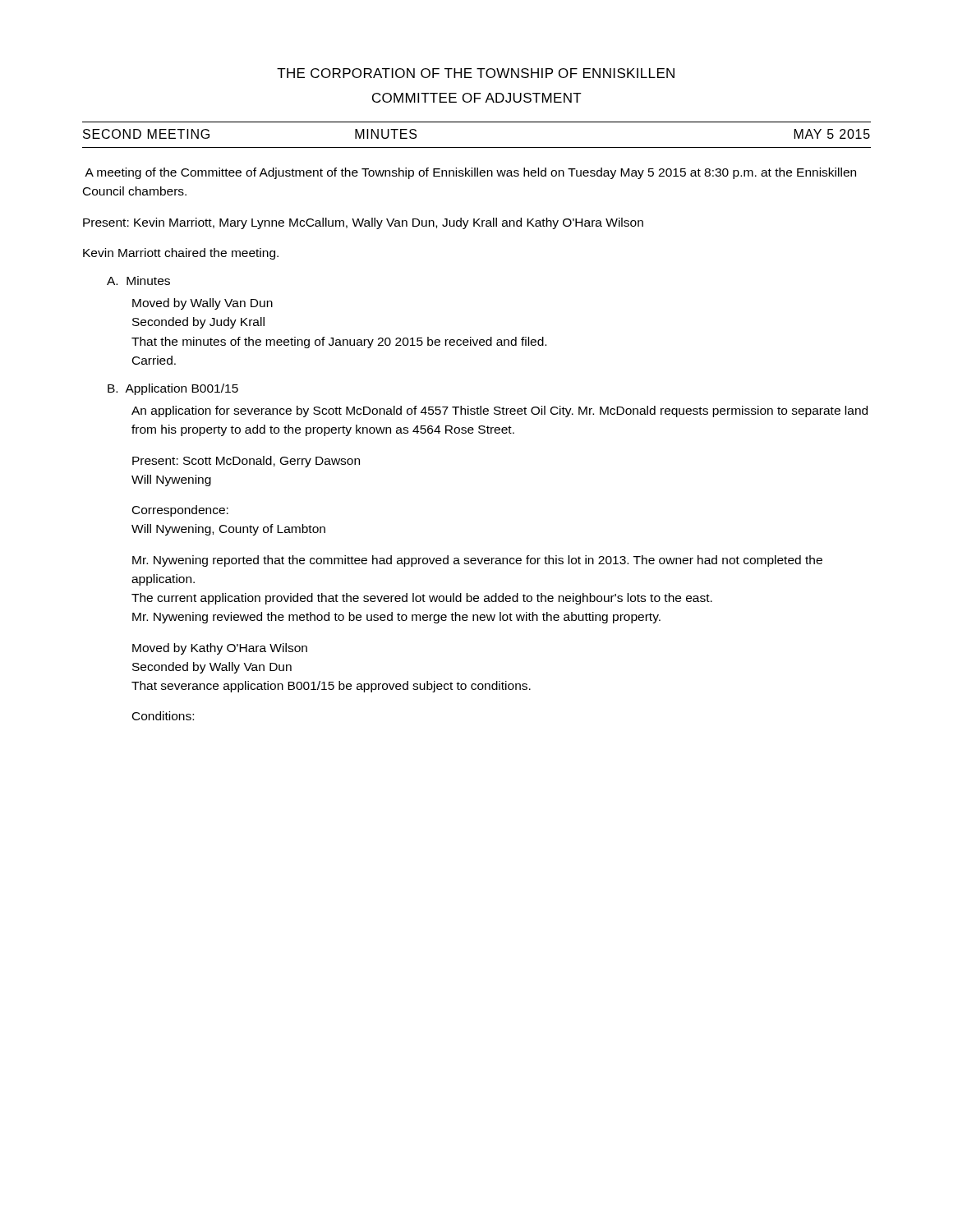Select the text block containing "Moved by Kathy"
Image resolution: width=953 pixels, height=1232 pixels.
coord(220,649)
